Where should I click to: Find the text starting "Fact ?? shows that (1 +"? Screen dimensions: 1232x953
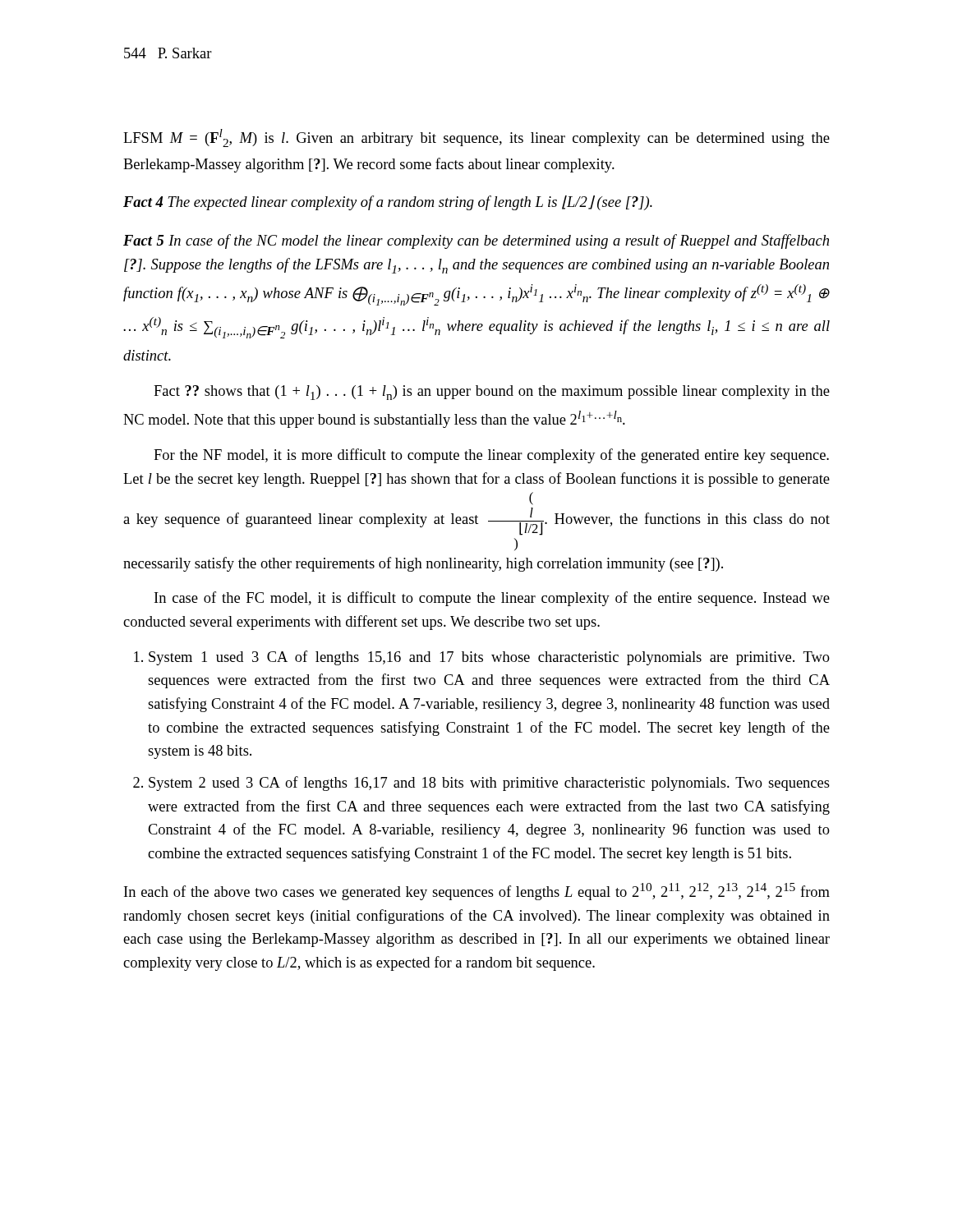click(x=476, y=406)
